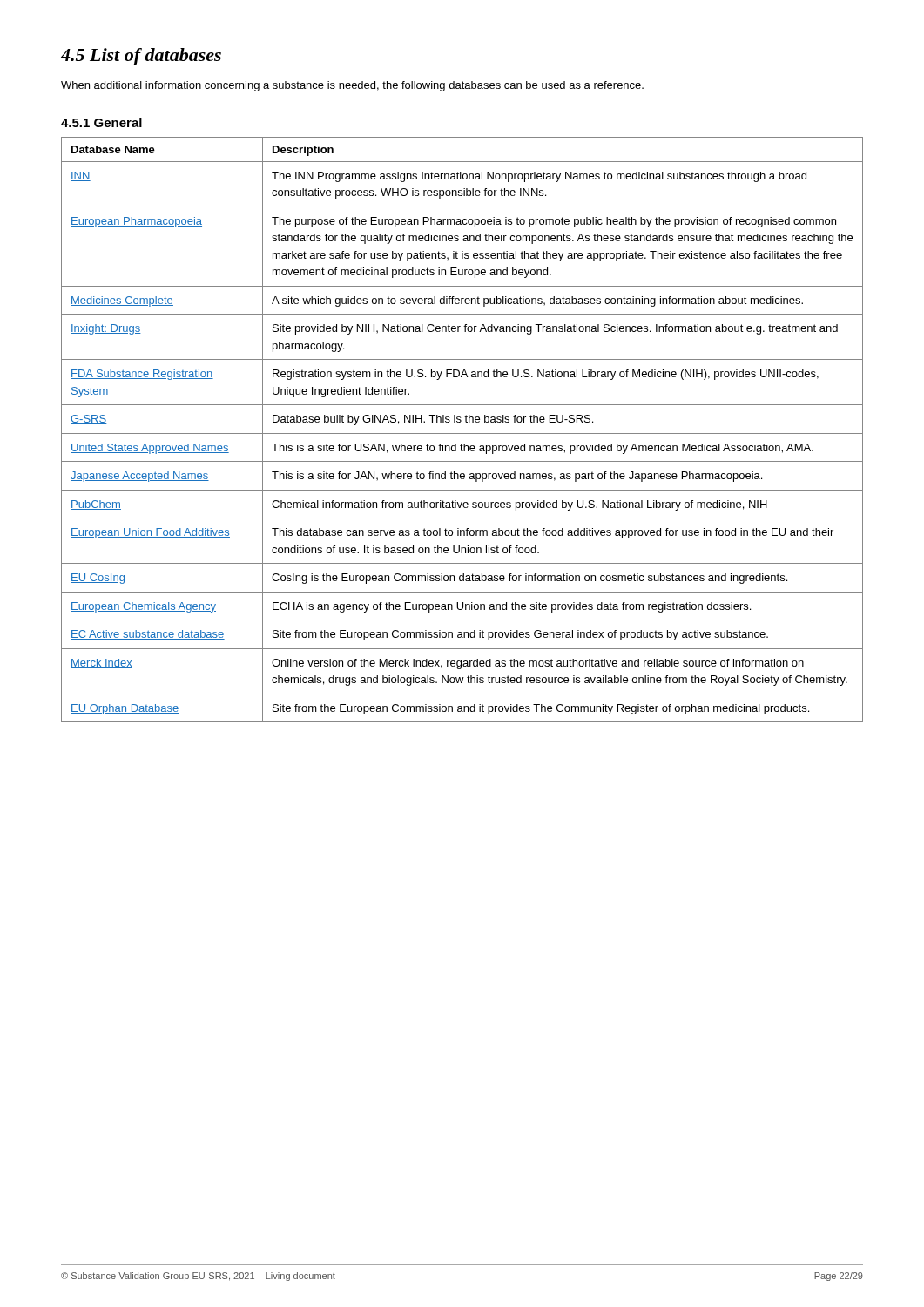Select the table that reads "Medicines Complete"
924x1307 pixels.
pos(462,429)
